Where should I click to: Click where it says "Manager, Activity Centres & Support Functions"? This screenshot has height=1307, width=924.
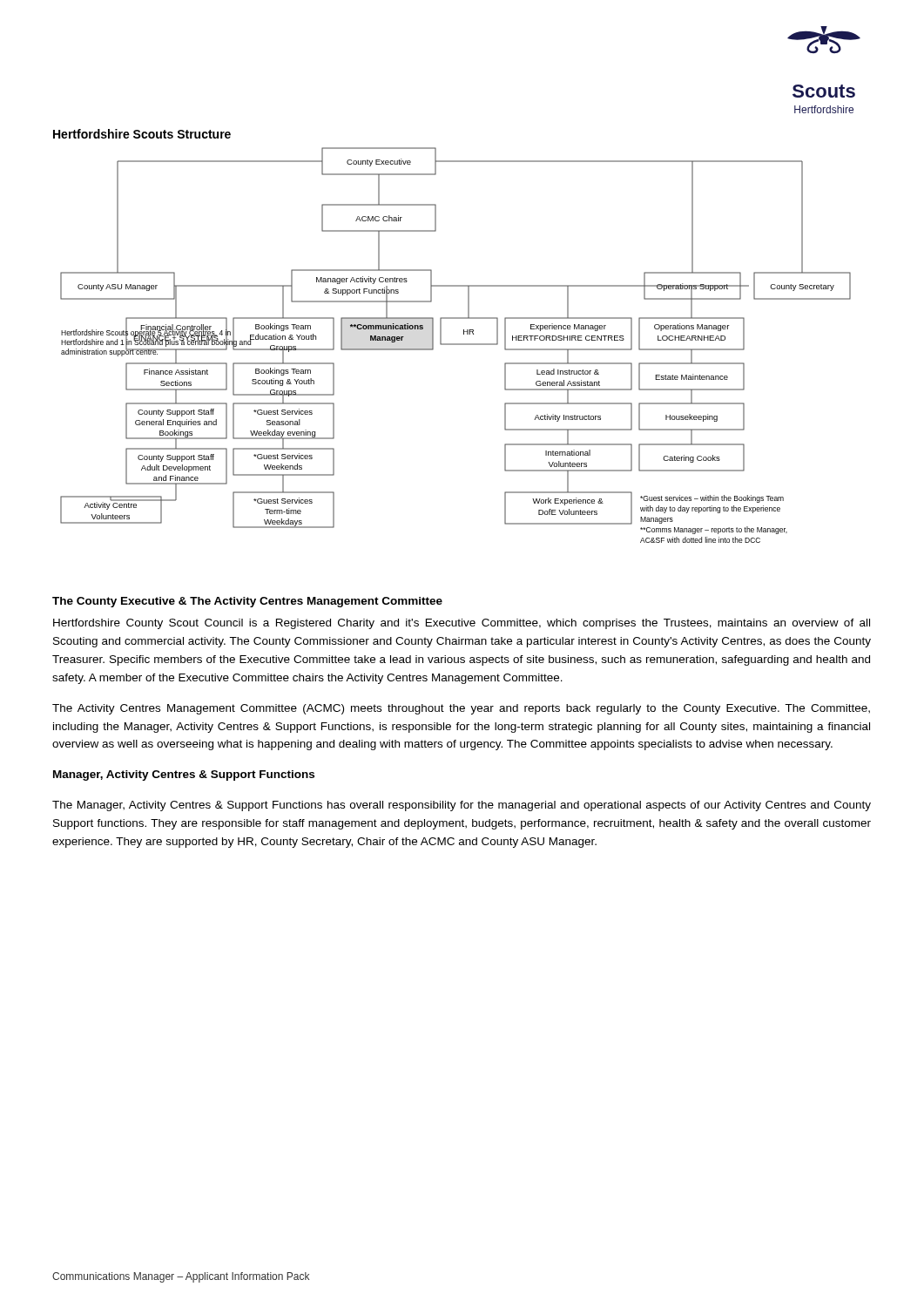coord(184,775)
